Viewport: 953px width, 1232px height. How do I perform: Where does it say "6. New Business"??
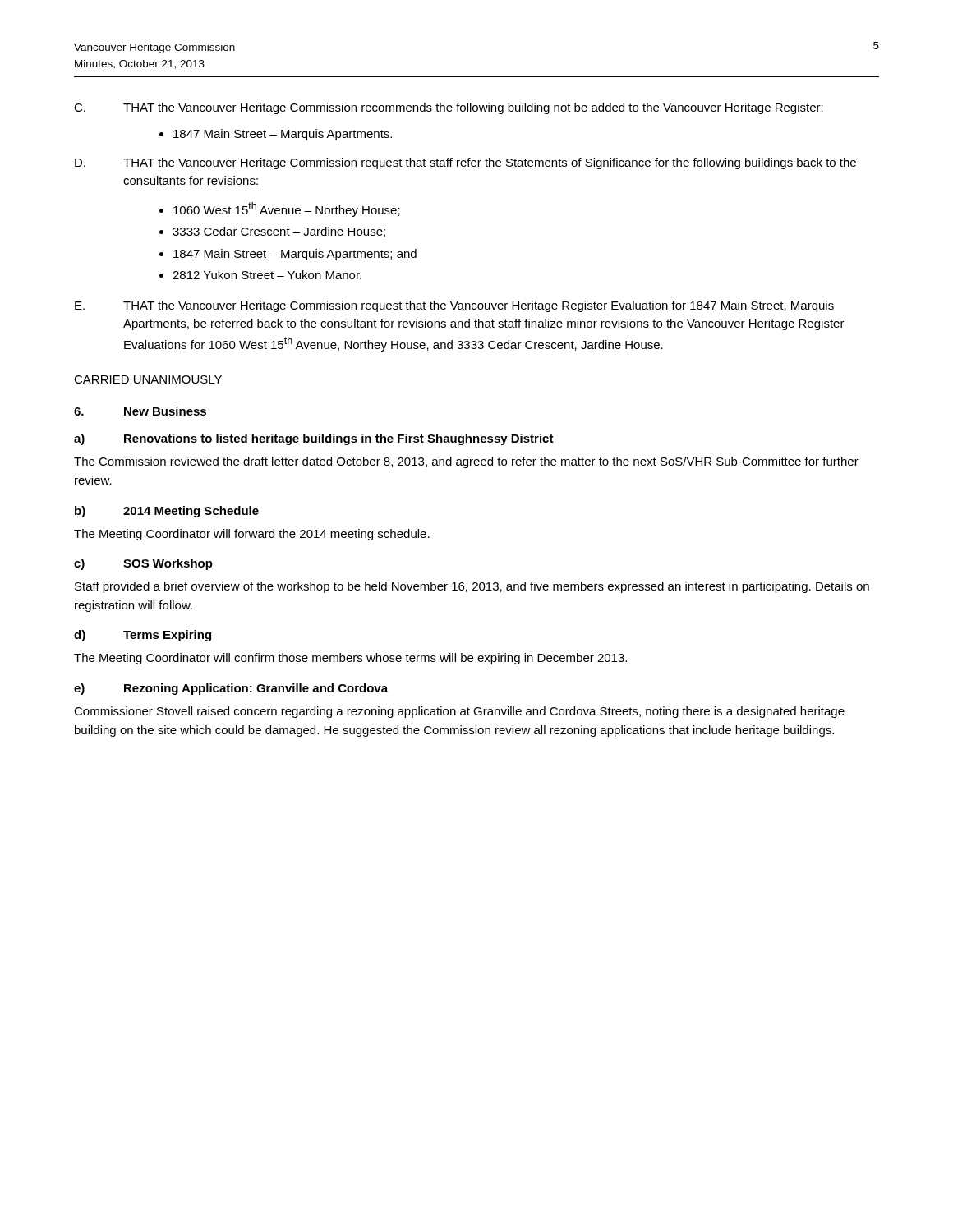click(140, 411)
